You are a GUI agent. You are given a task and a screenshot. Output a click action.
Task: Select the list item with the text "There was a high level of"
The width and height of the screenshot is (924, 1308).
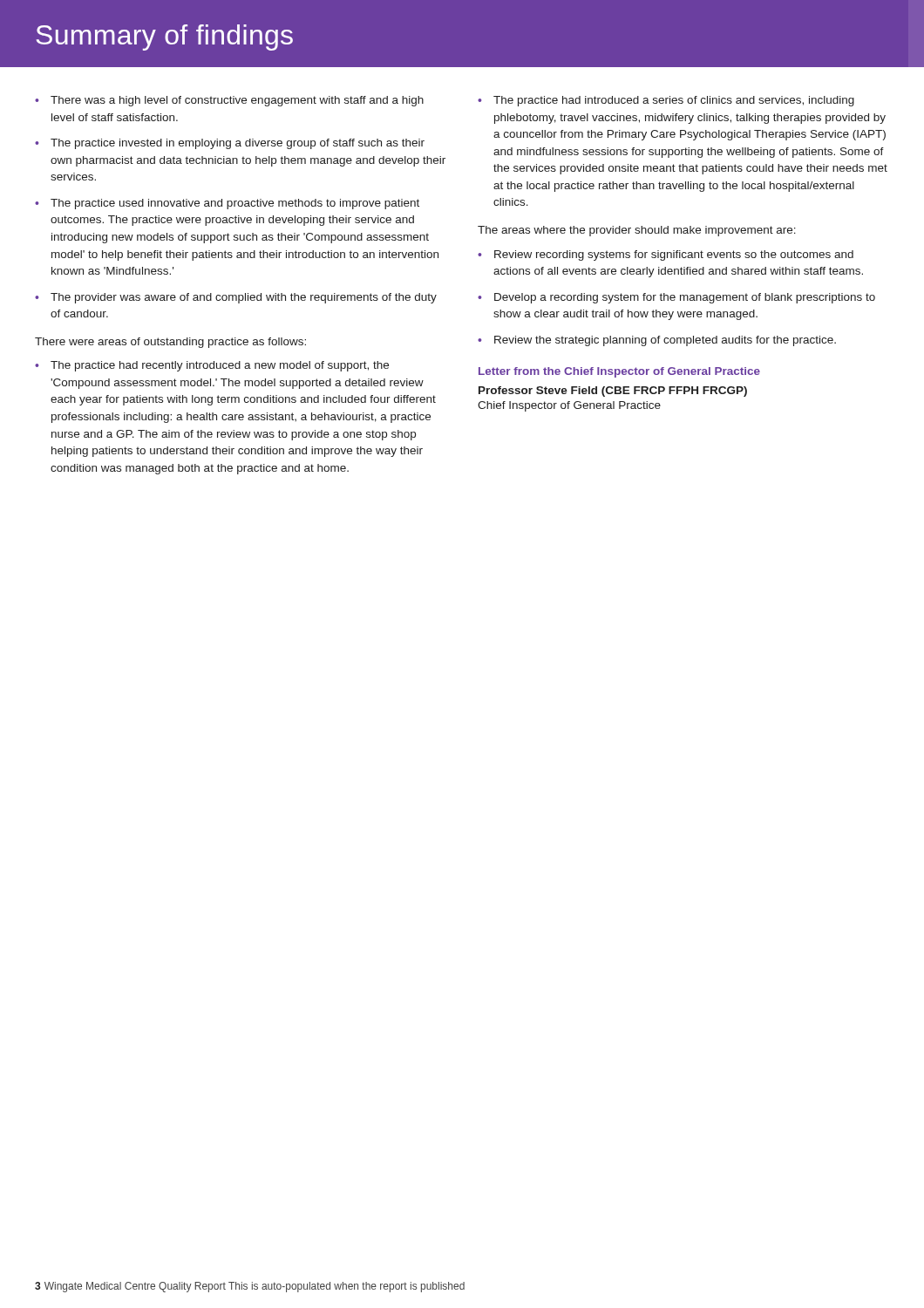[x=241, y=109]
